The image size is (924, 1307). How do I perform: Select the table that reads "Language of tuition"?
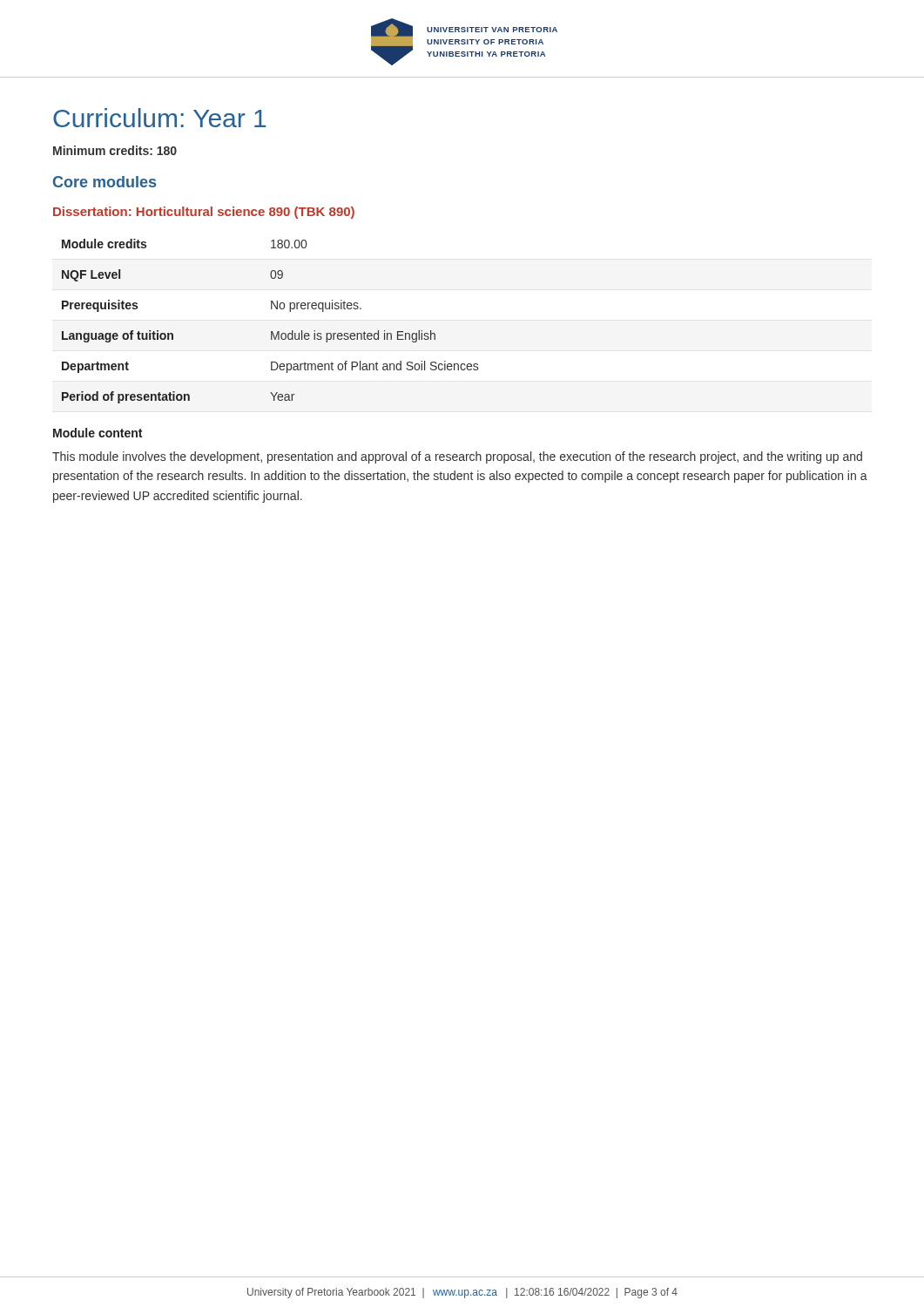[462, 321]
